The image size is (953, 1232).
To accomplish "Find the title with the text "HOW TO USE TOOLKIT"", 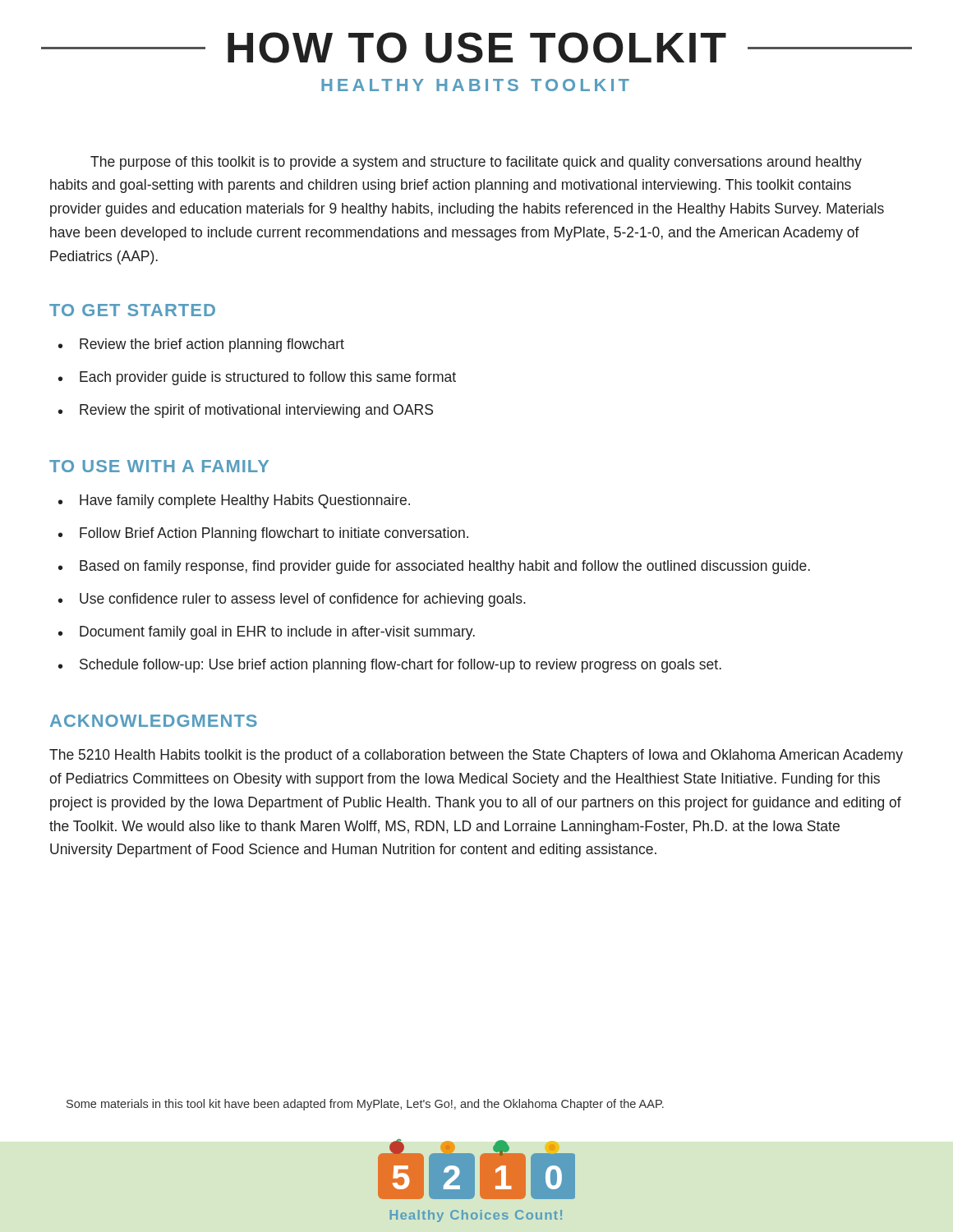I will [476, 48].
